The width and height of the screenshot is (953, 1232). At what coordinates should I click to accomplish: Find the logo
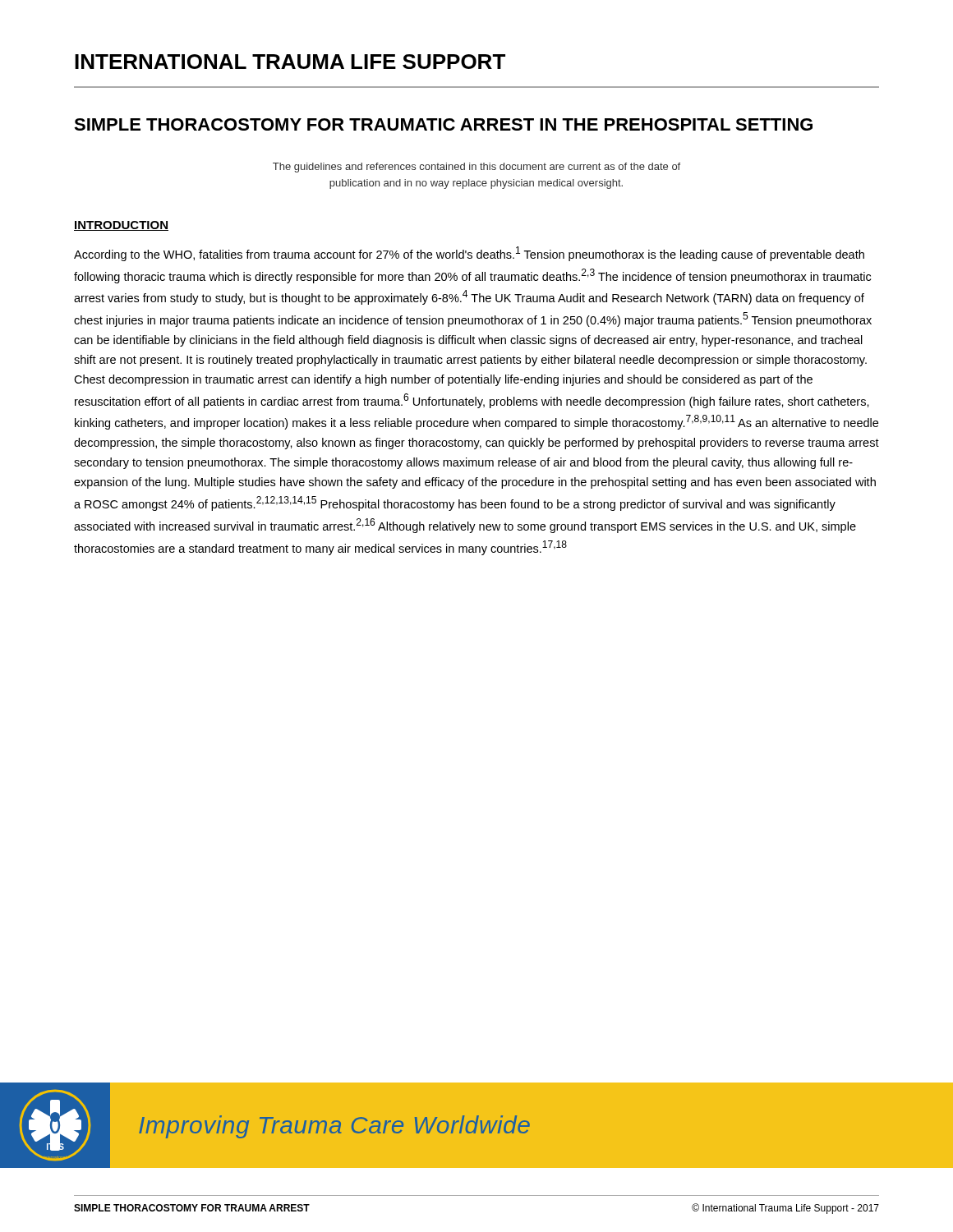(55, 1125)
